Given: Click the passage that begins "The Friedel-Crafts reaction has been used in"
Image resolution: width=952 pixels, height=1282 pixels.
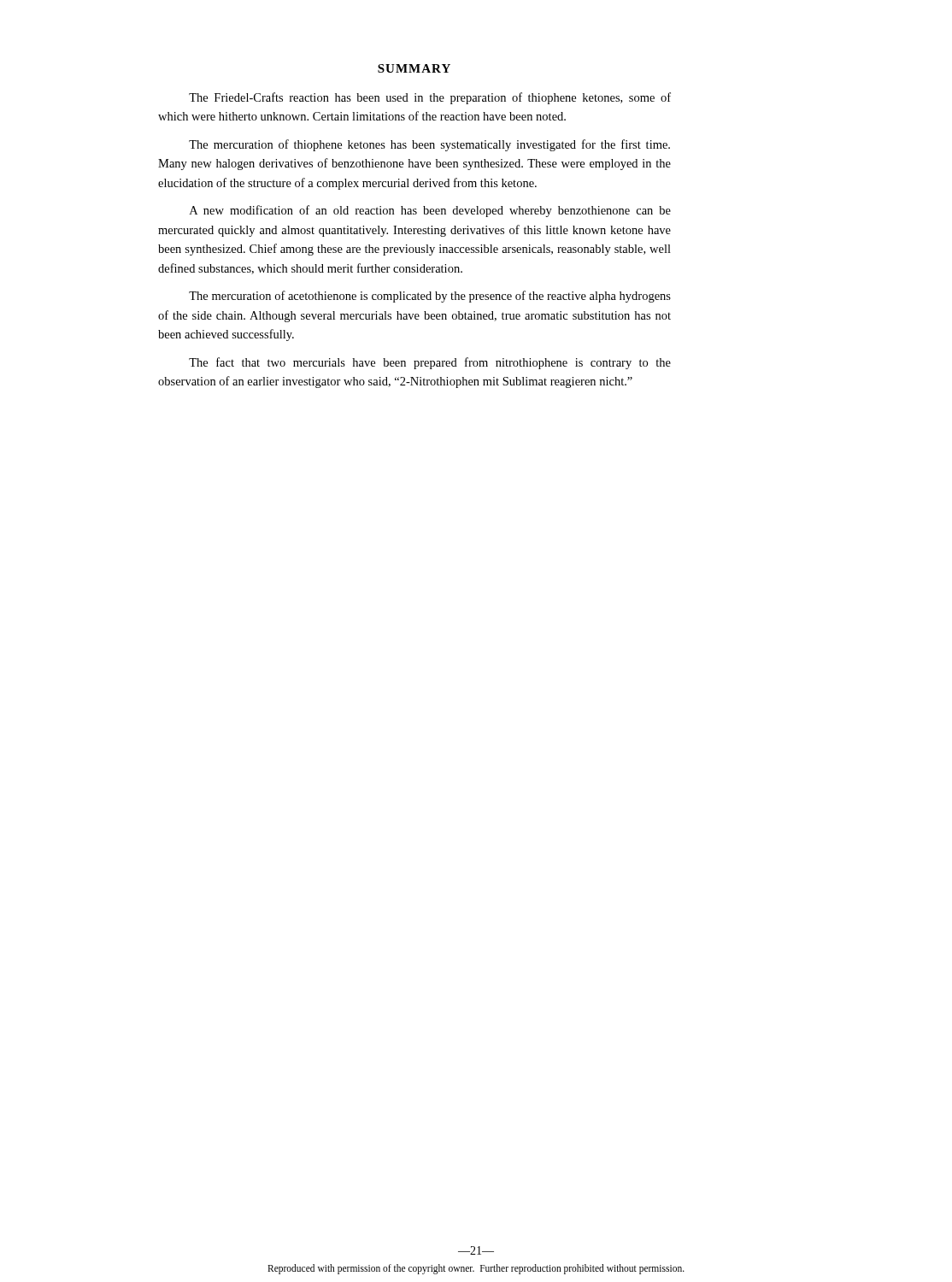Looking at the screenshot, I should click(415, 107).
